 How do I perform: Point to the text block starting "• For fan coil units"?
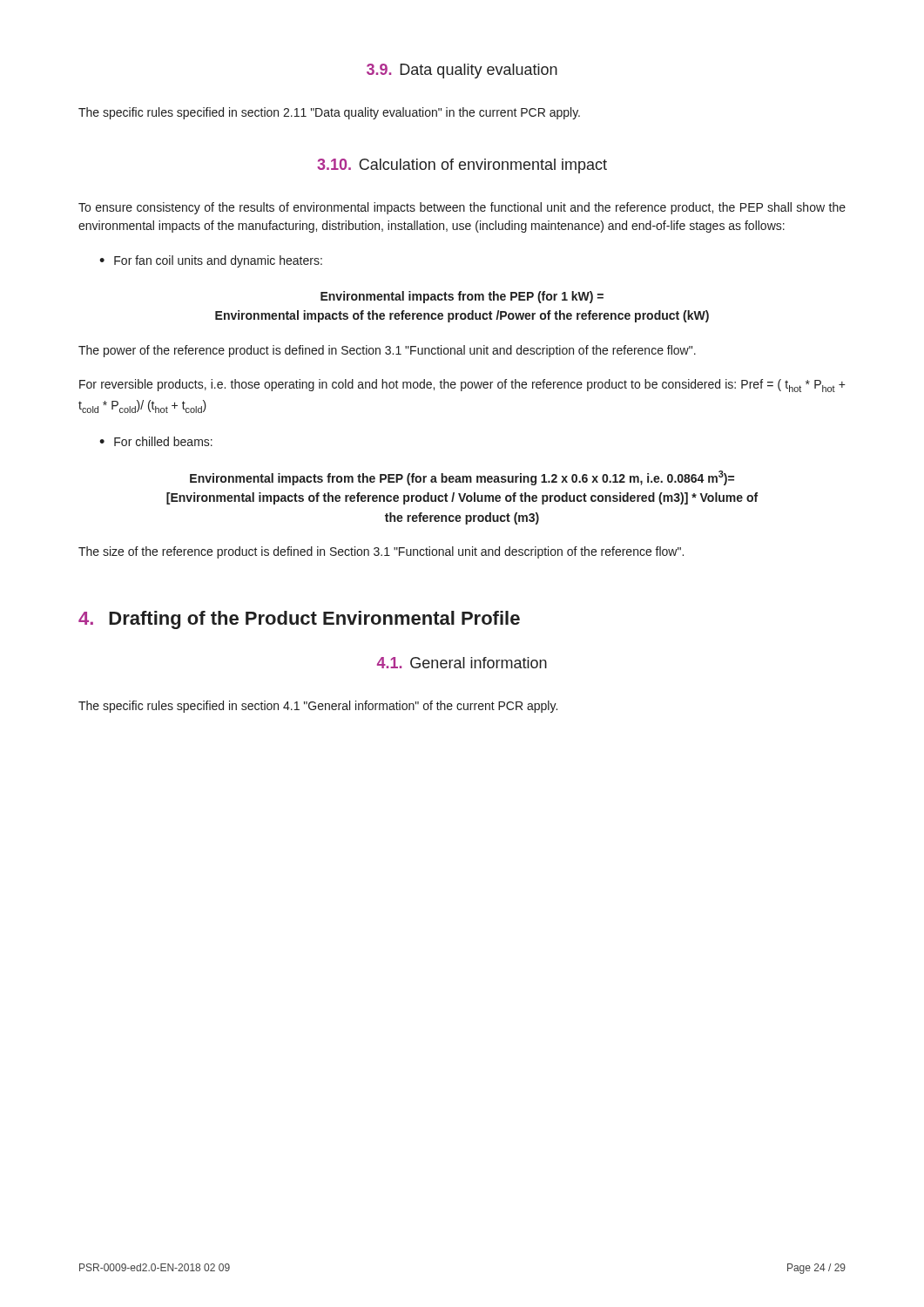pyautogui.click(x=211, y=261)
